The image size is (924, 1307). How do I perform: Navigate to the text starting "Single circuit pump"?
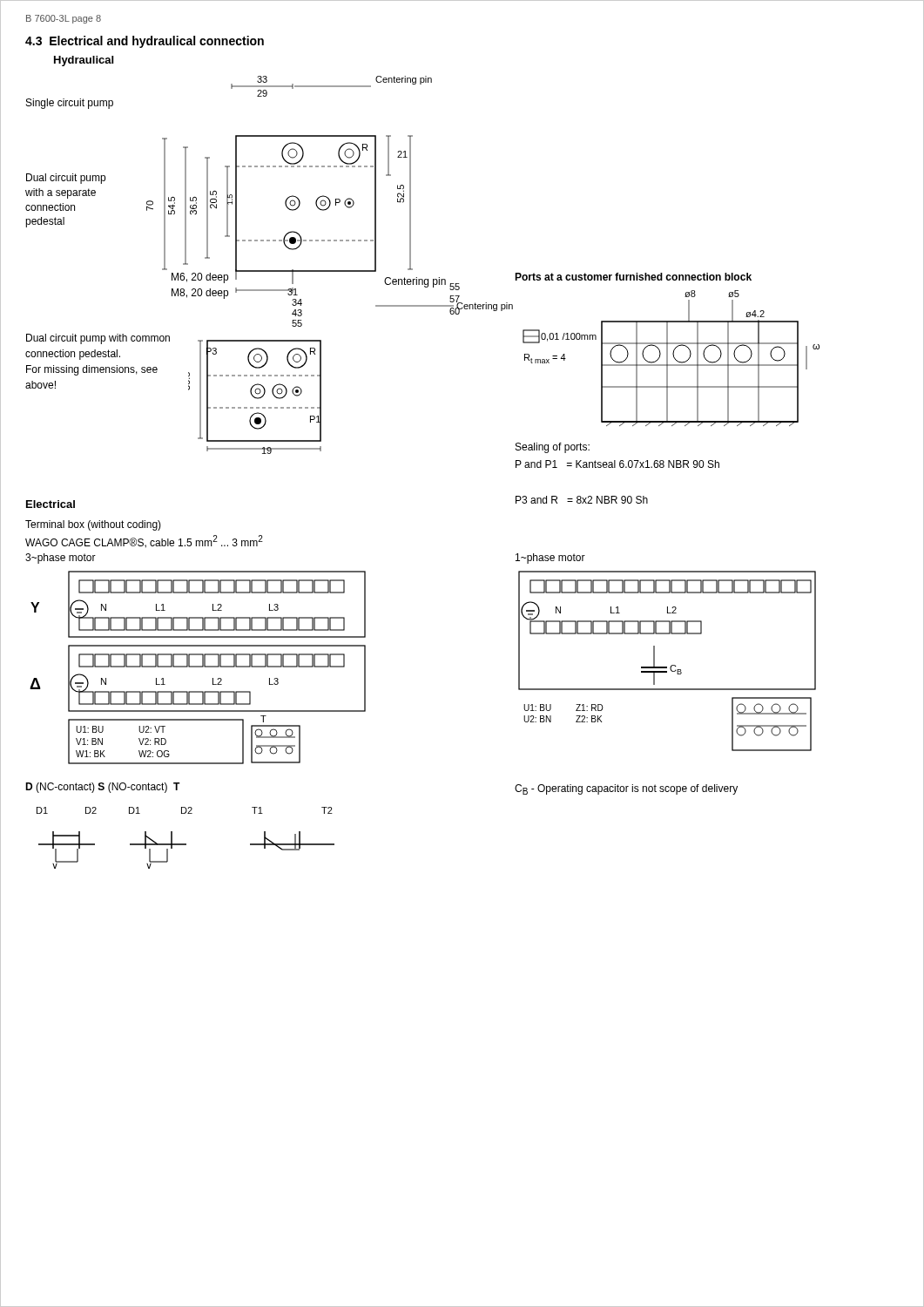coord(69,103)
